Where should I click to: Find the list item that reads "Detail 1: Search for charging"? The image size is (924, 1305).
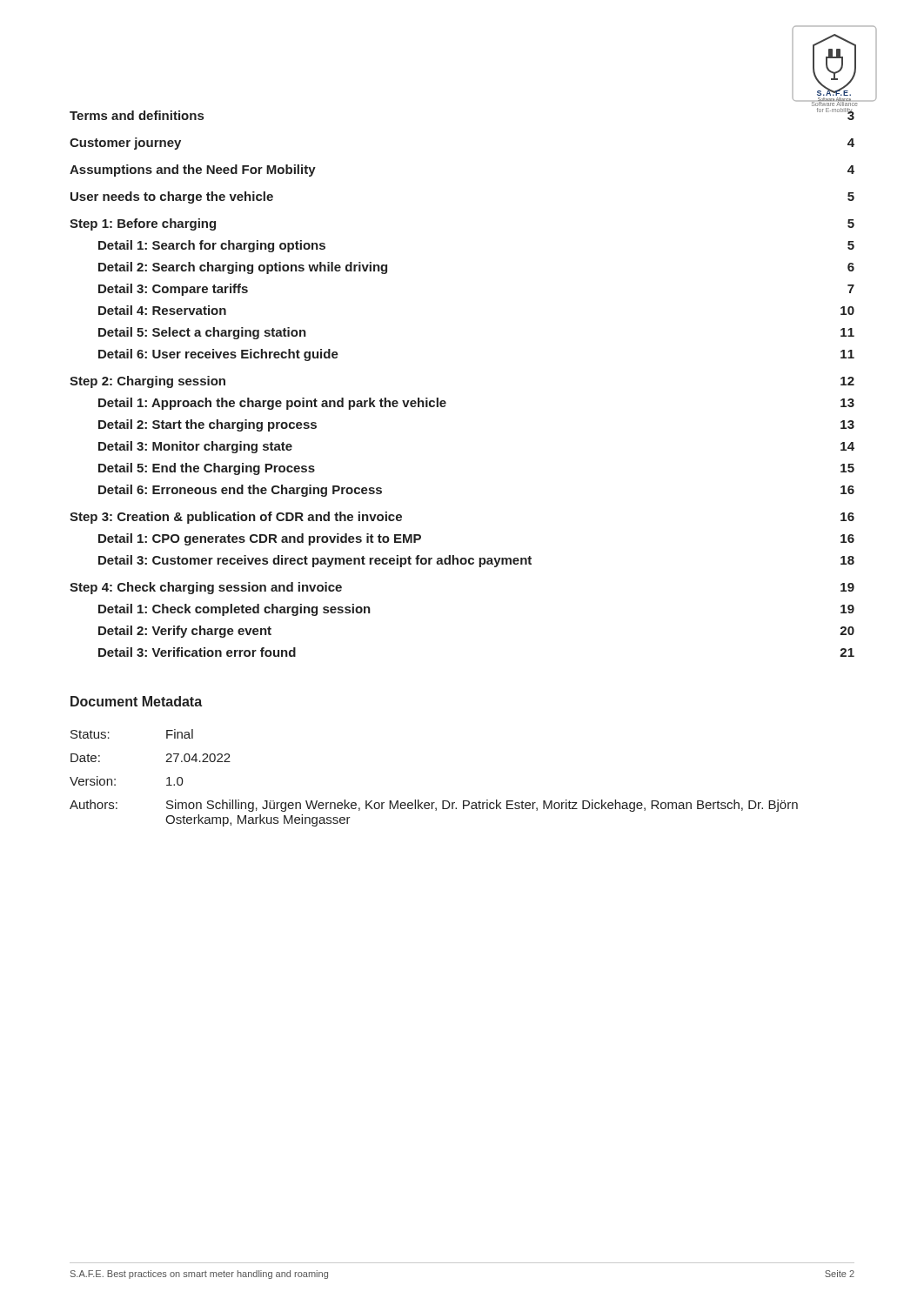coord(214,246)
